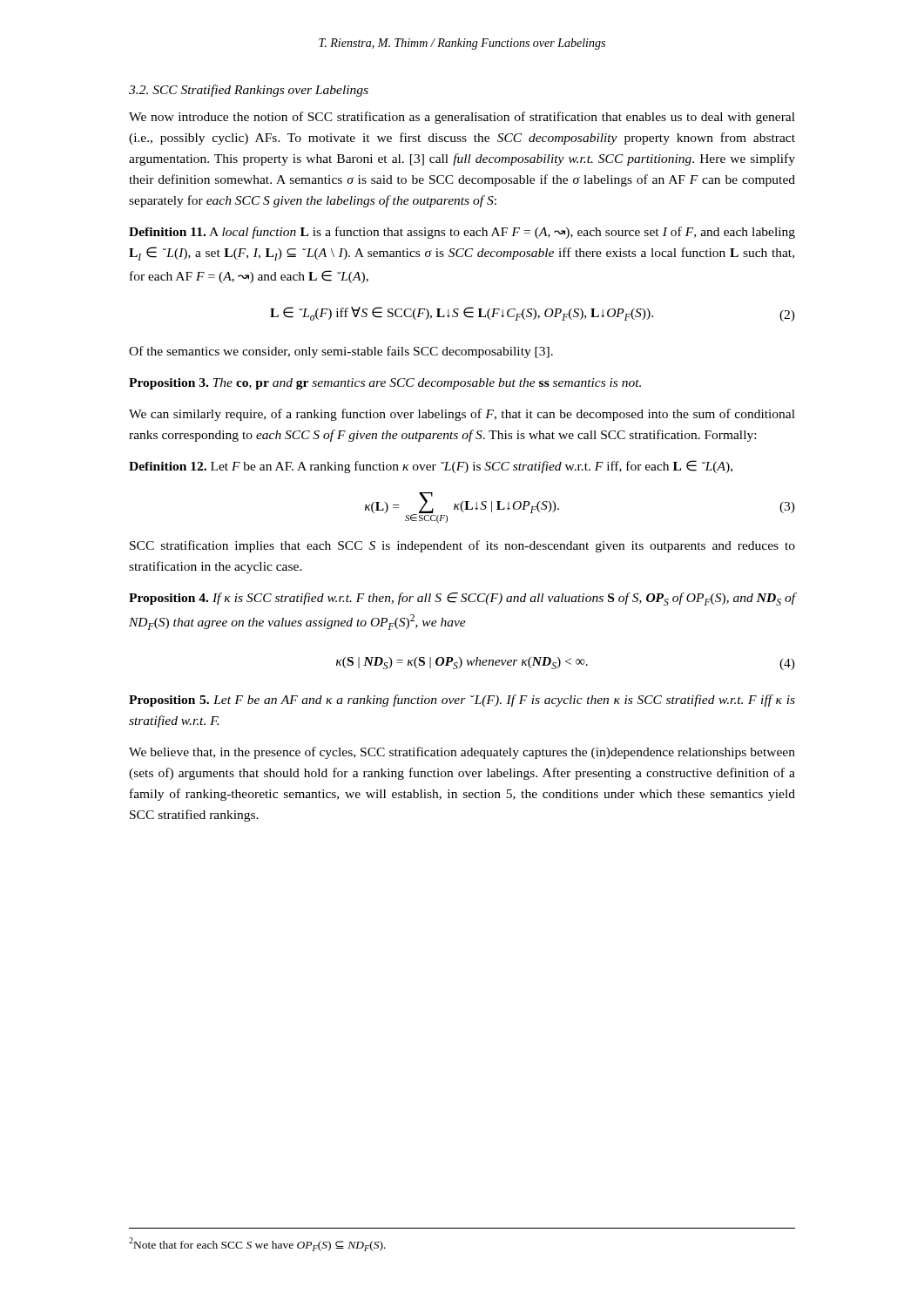Click on the element starting "κ(L) = ∑"
This screenshot has width=924, height=1307.
click(x=425, y=505)
